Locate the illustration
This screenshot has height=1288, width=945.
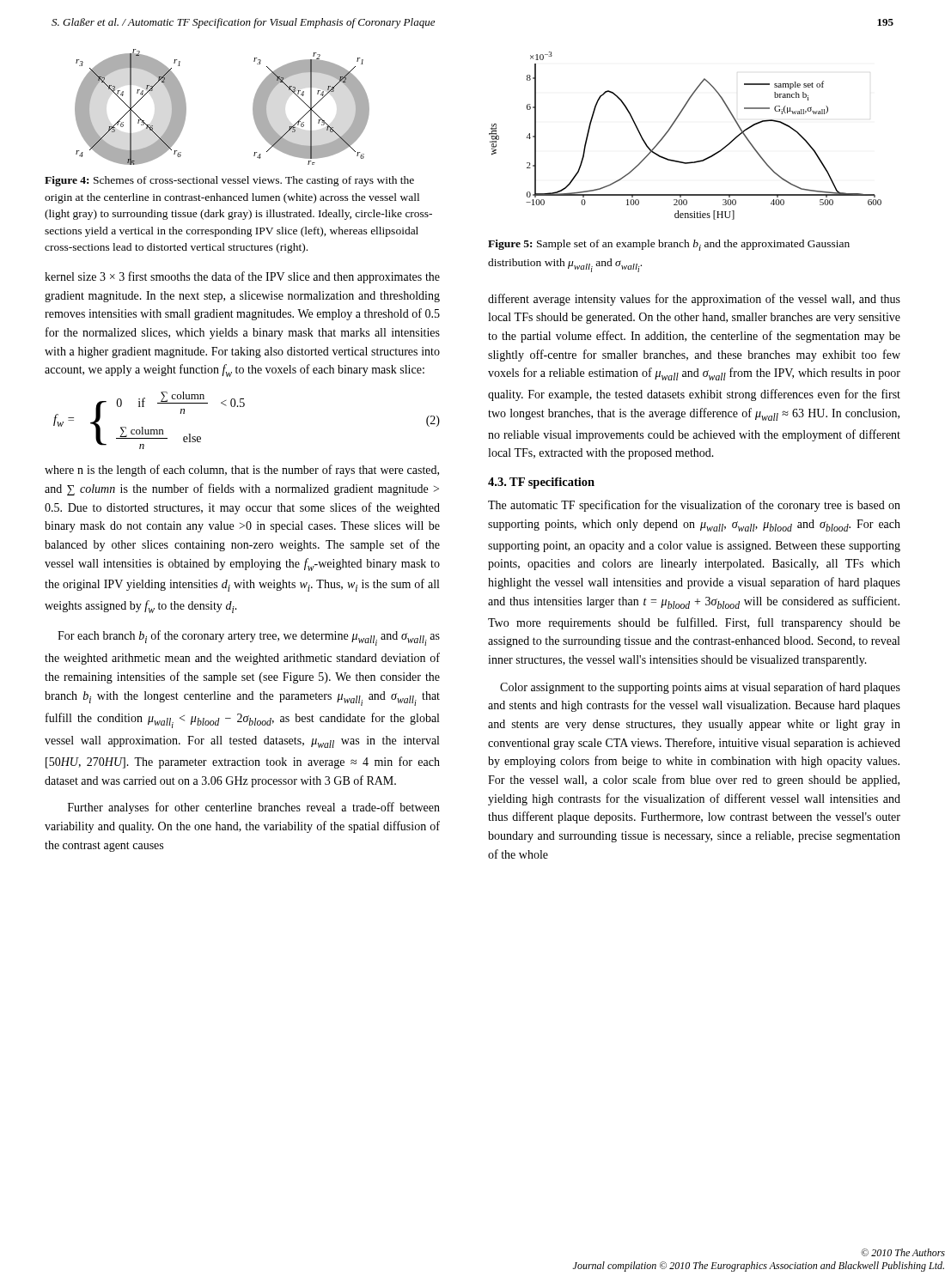(x=242, y=105)
